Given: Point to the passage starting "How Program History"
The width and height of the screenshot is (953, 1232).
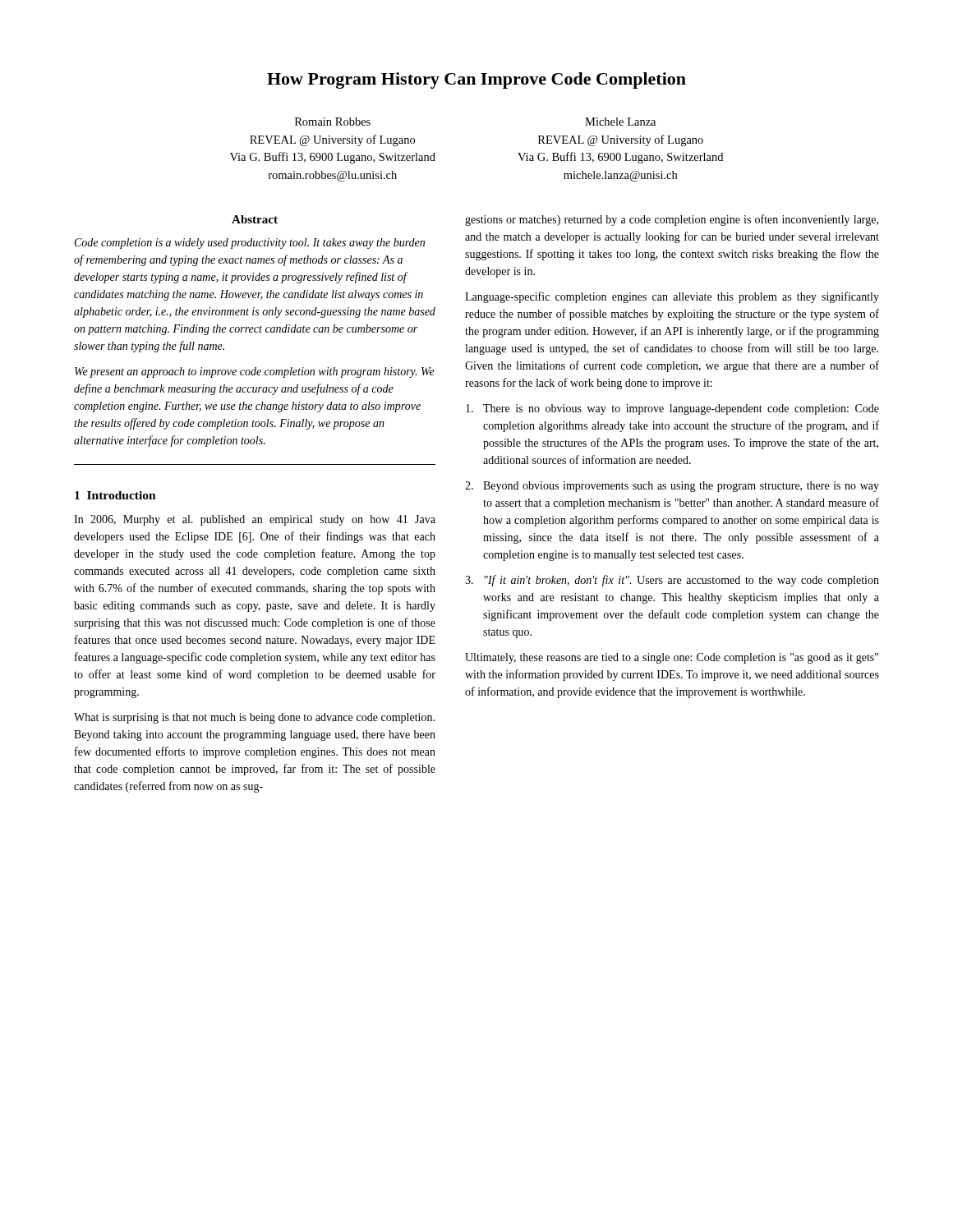Looking at the screenshot, I should pos(476,78).
